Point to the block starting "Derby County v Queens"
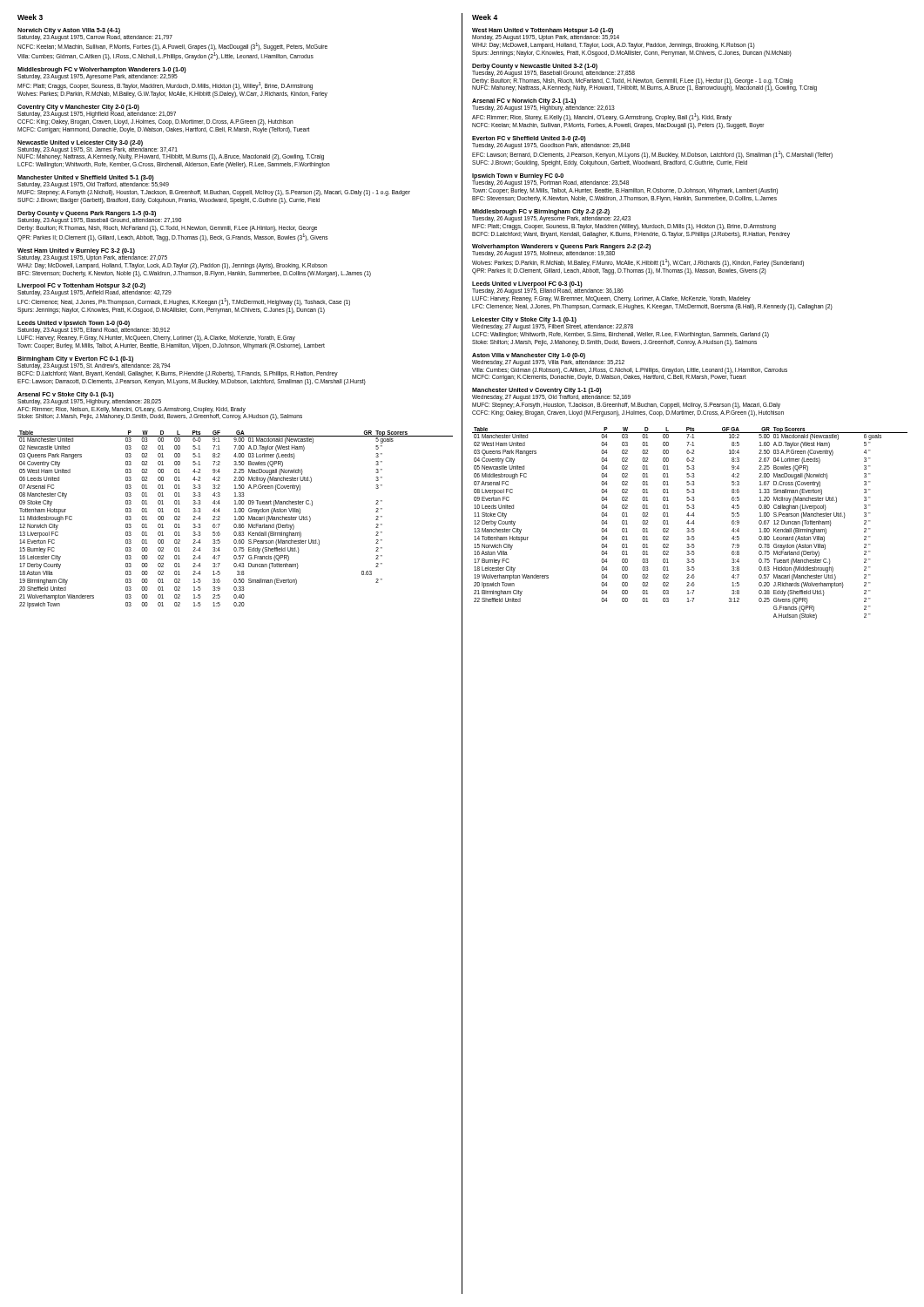The height and width of the screenshot is (1307, 924). [235, 226]
